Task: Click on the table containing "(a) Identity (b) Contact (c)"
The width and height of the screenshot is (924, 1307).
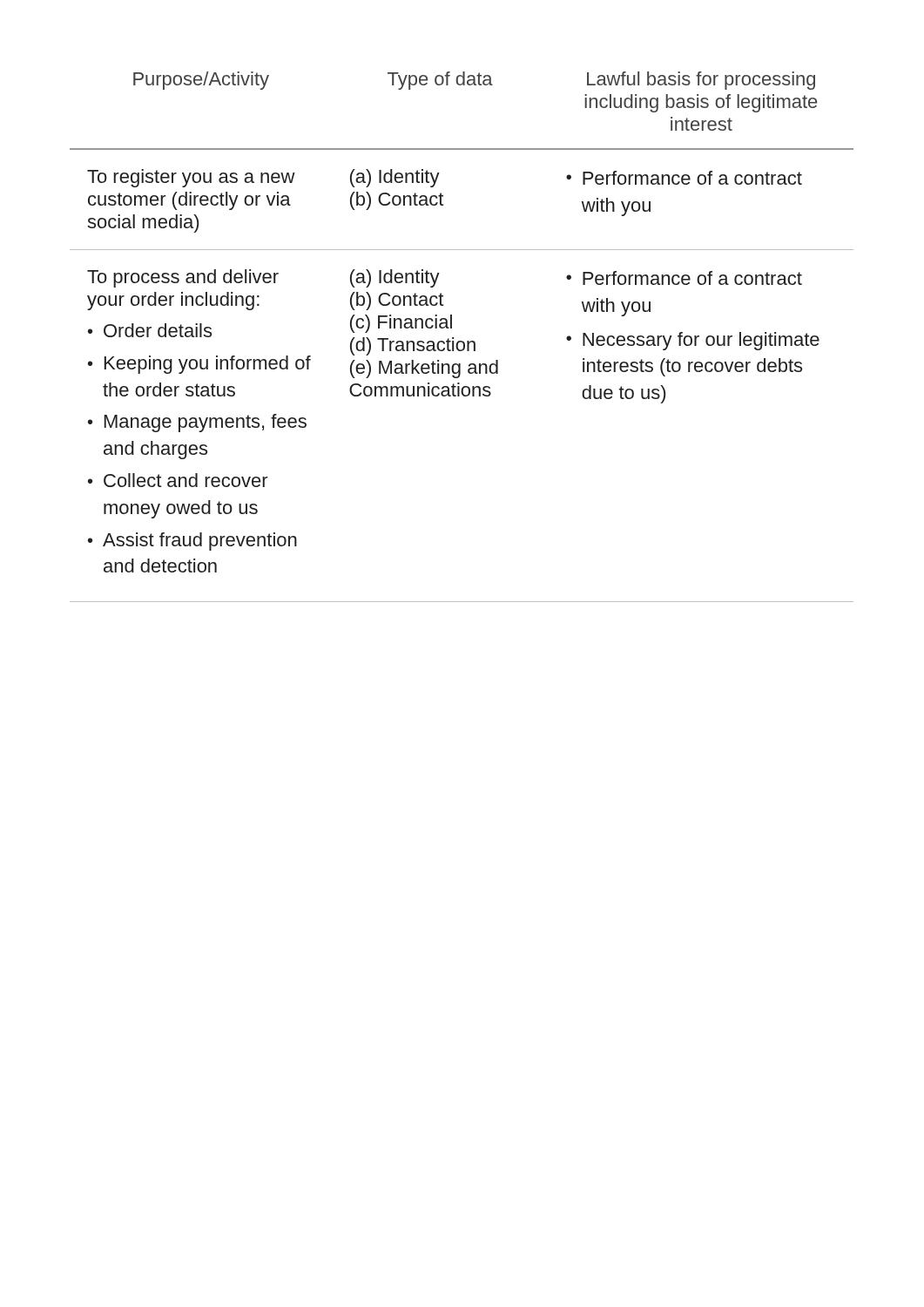Action: coord(462,327)
